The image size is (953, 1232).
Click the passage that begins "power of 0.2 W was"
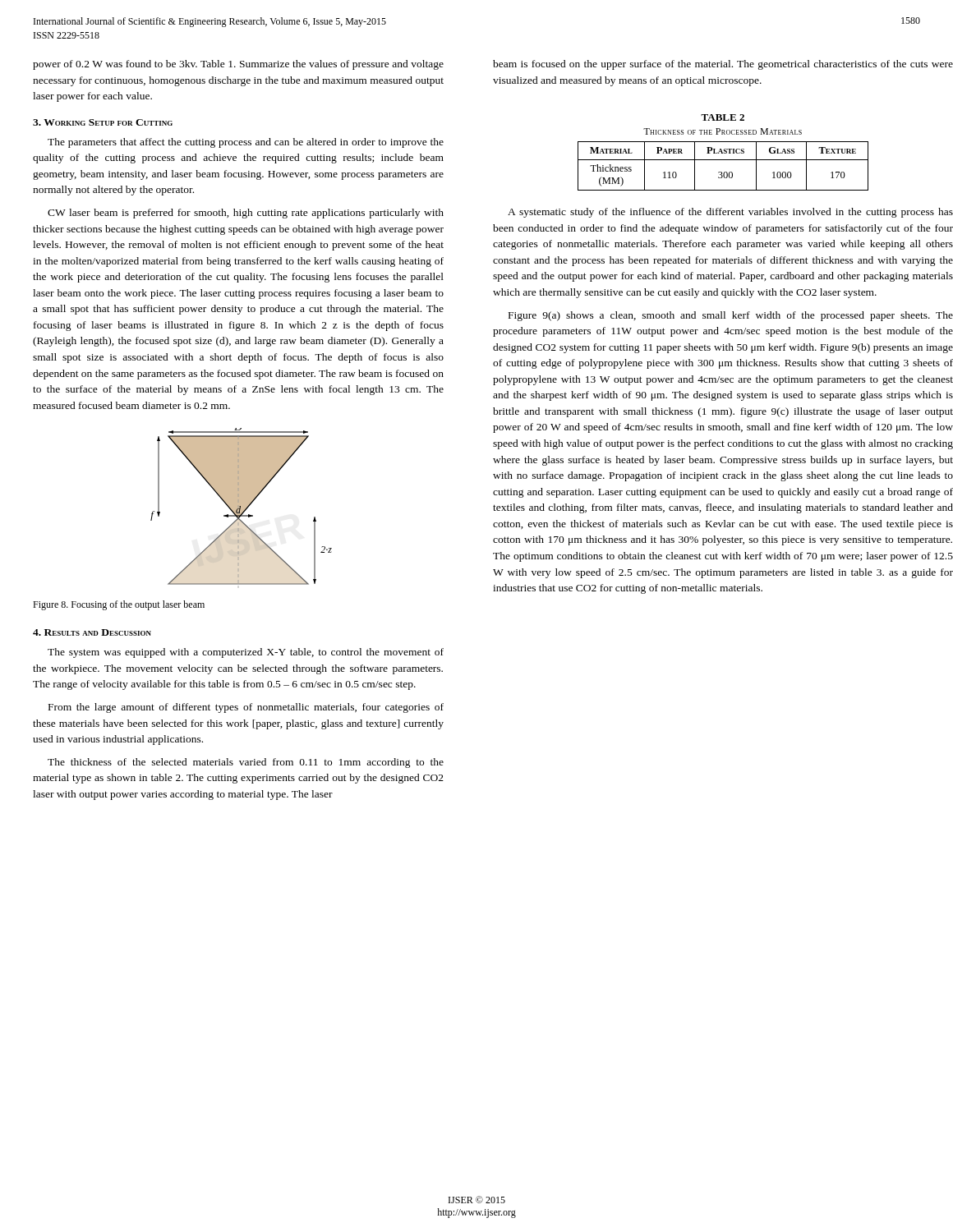point(238,80)
